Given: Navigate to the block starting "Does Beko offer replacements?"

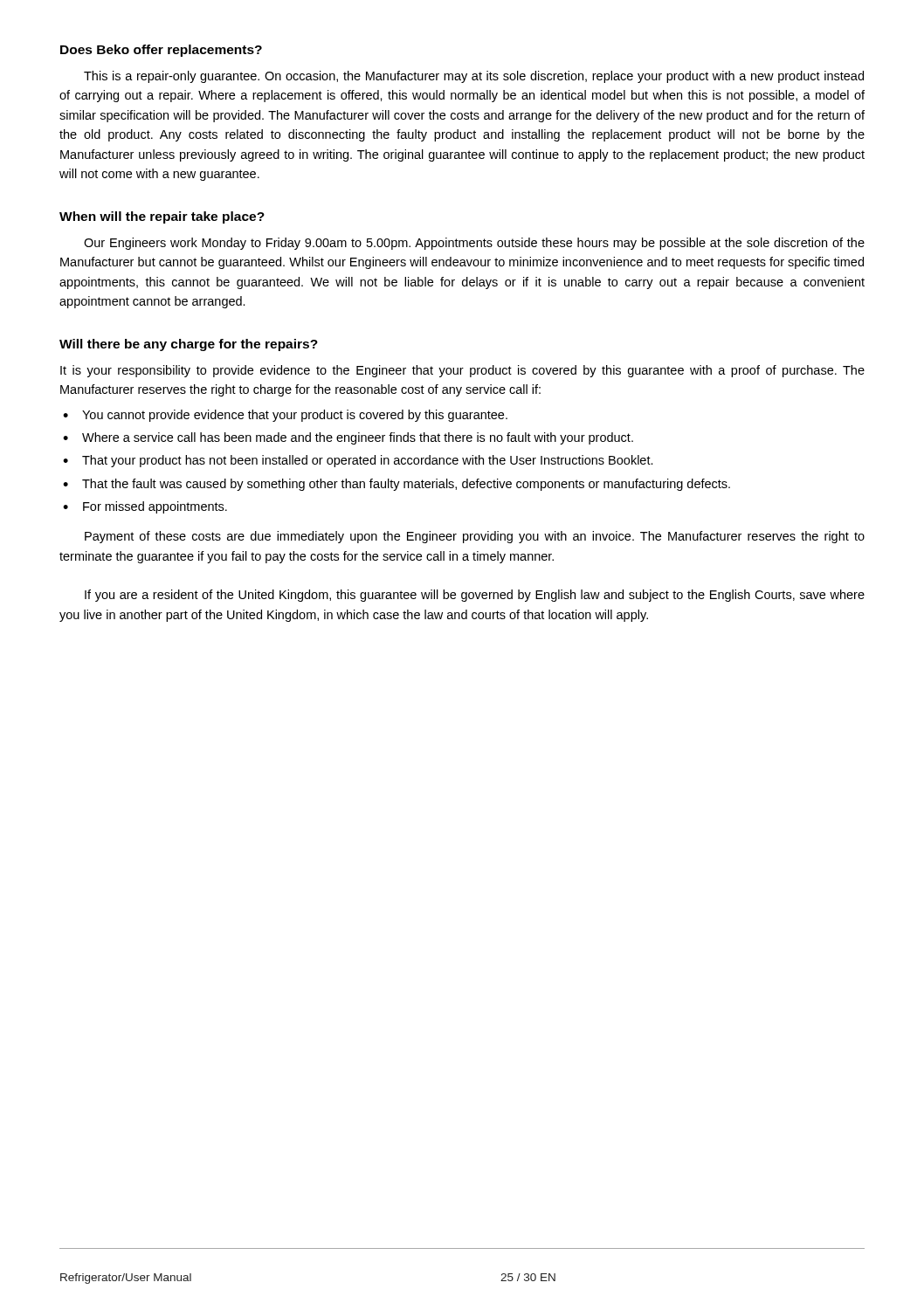Looking at the screenshot, I should pyautogui.click(x=161, y=49).
